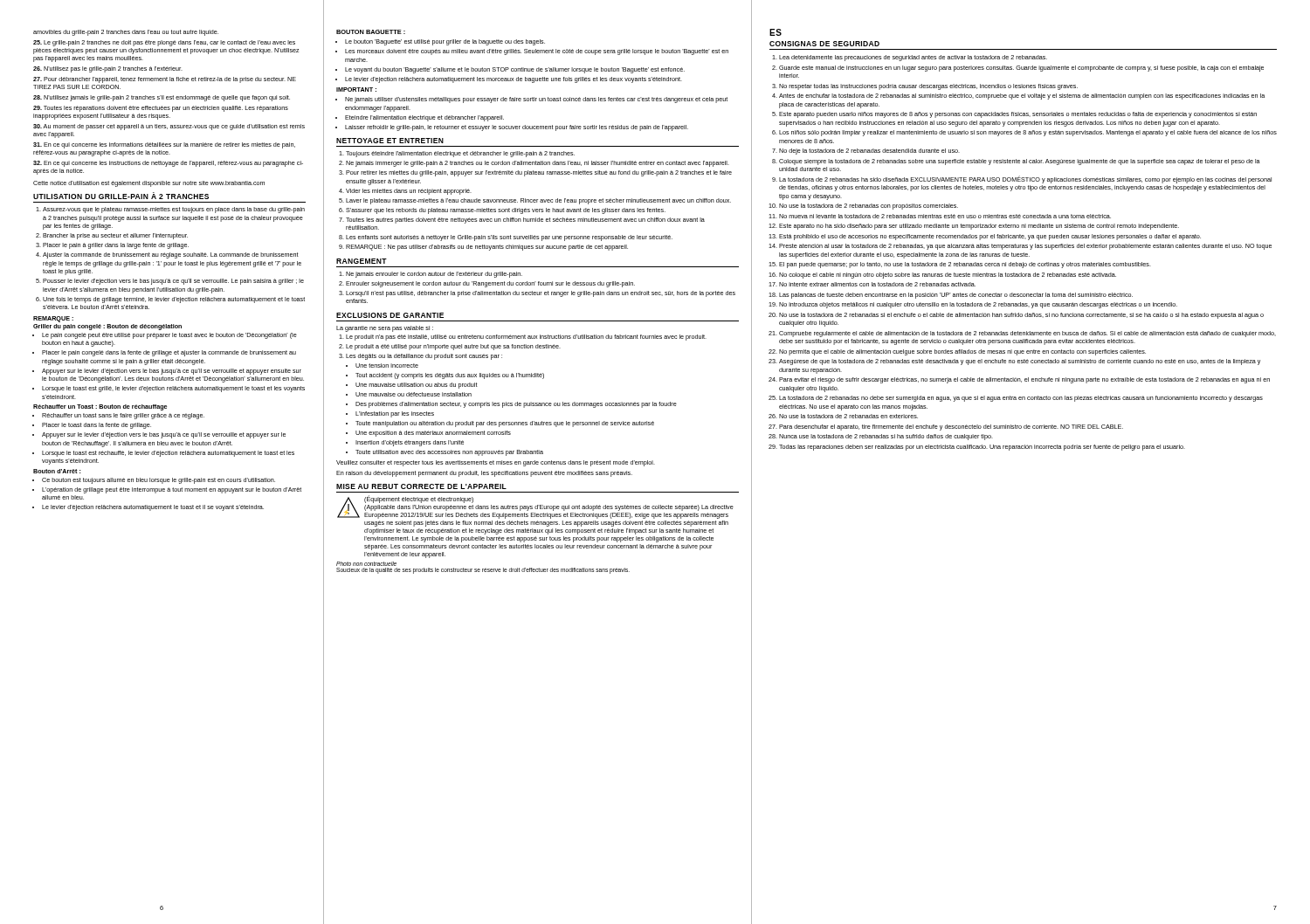
Task: Point to "NETTOYAGE ET ENTRETIEN"
Action: tap(538, 141)
